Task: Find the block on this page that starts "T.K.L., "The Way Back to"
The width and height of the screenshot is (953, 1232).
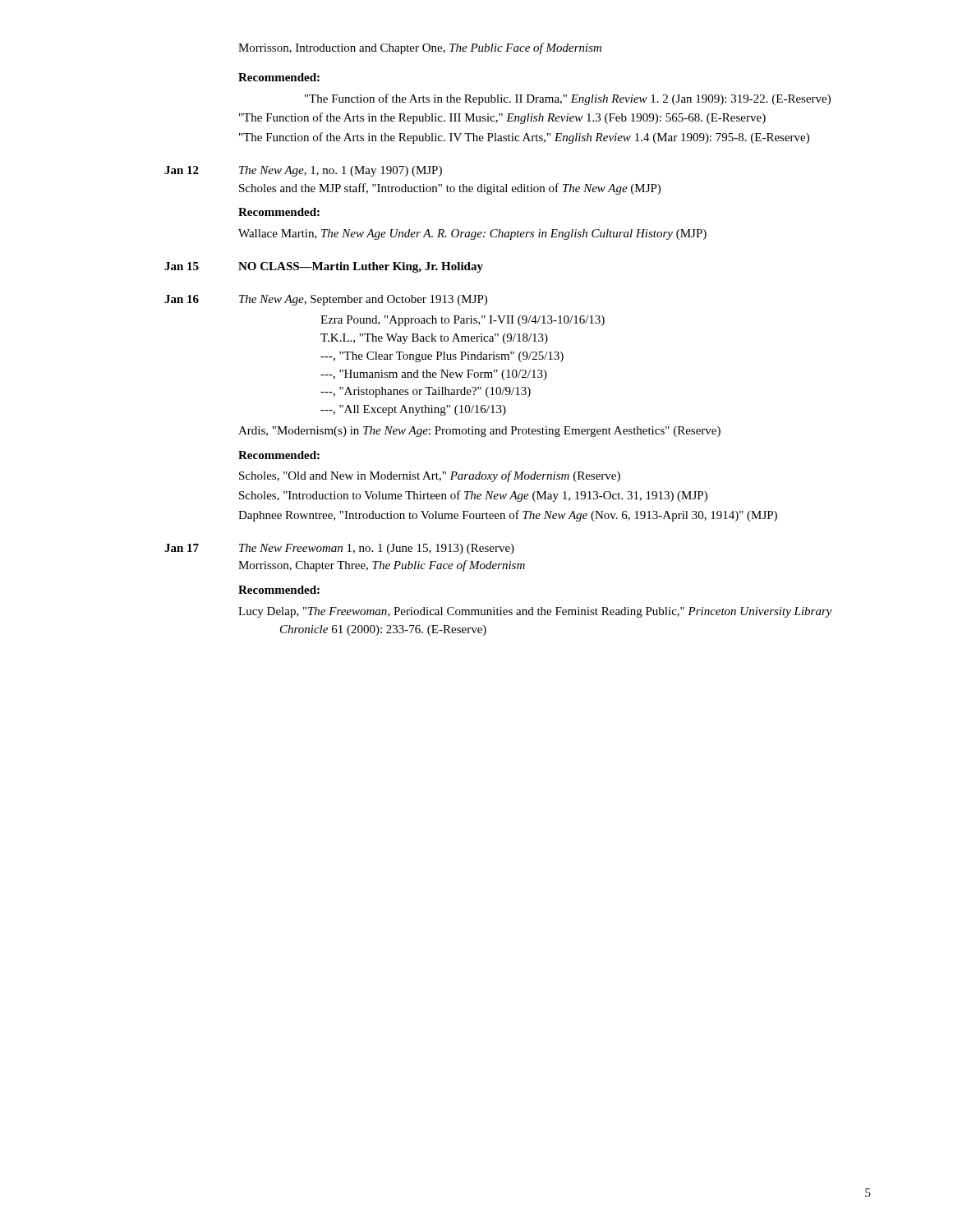Action: pyautogui.click(x=538, y=338)
